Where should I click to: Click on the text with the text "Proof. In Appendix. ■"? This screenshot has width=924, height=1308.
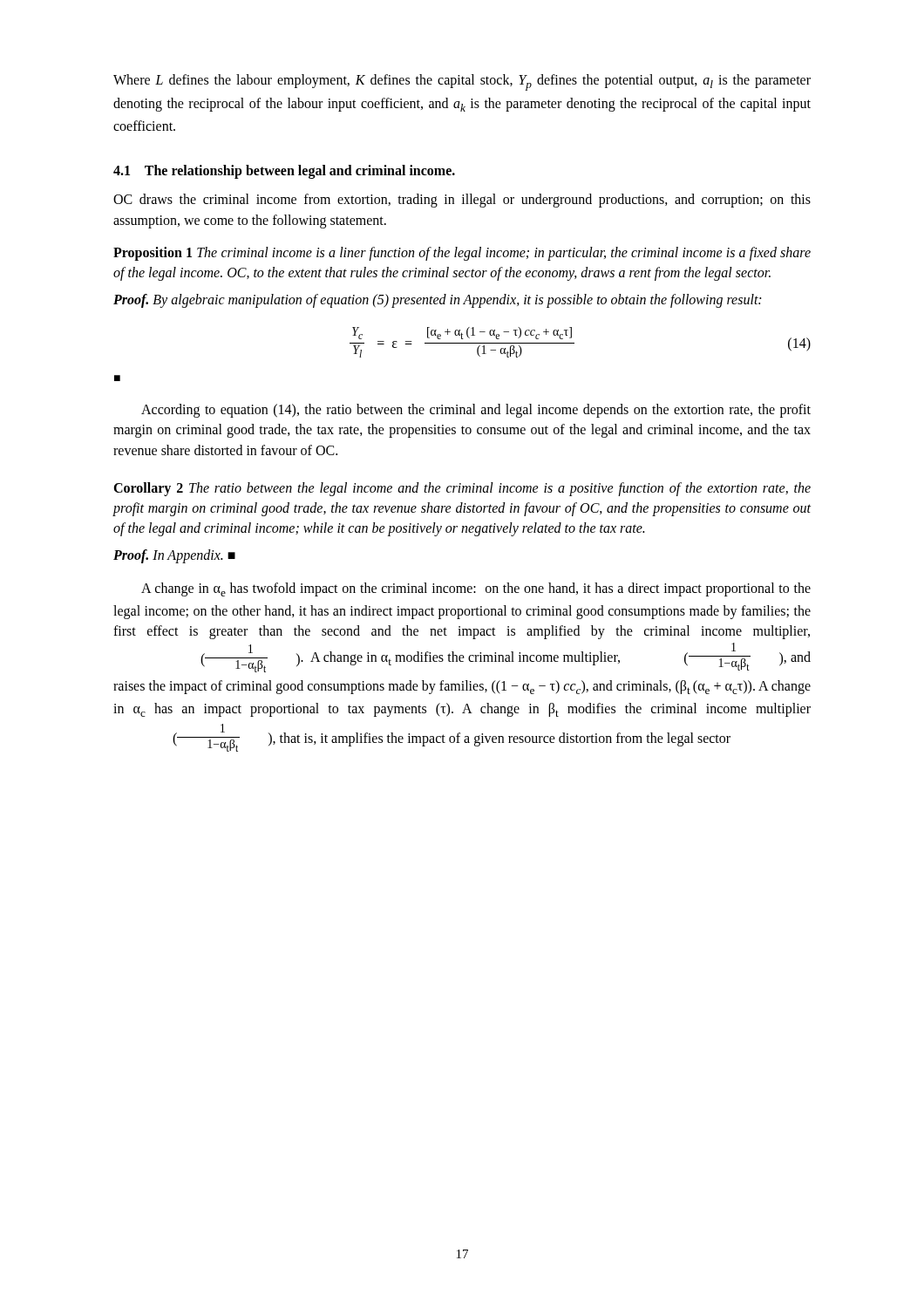pyautogui.click(x=175, y=555)
